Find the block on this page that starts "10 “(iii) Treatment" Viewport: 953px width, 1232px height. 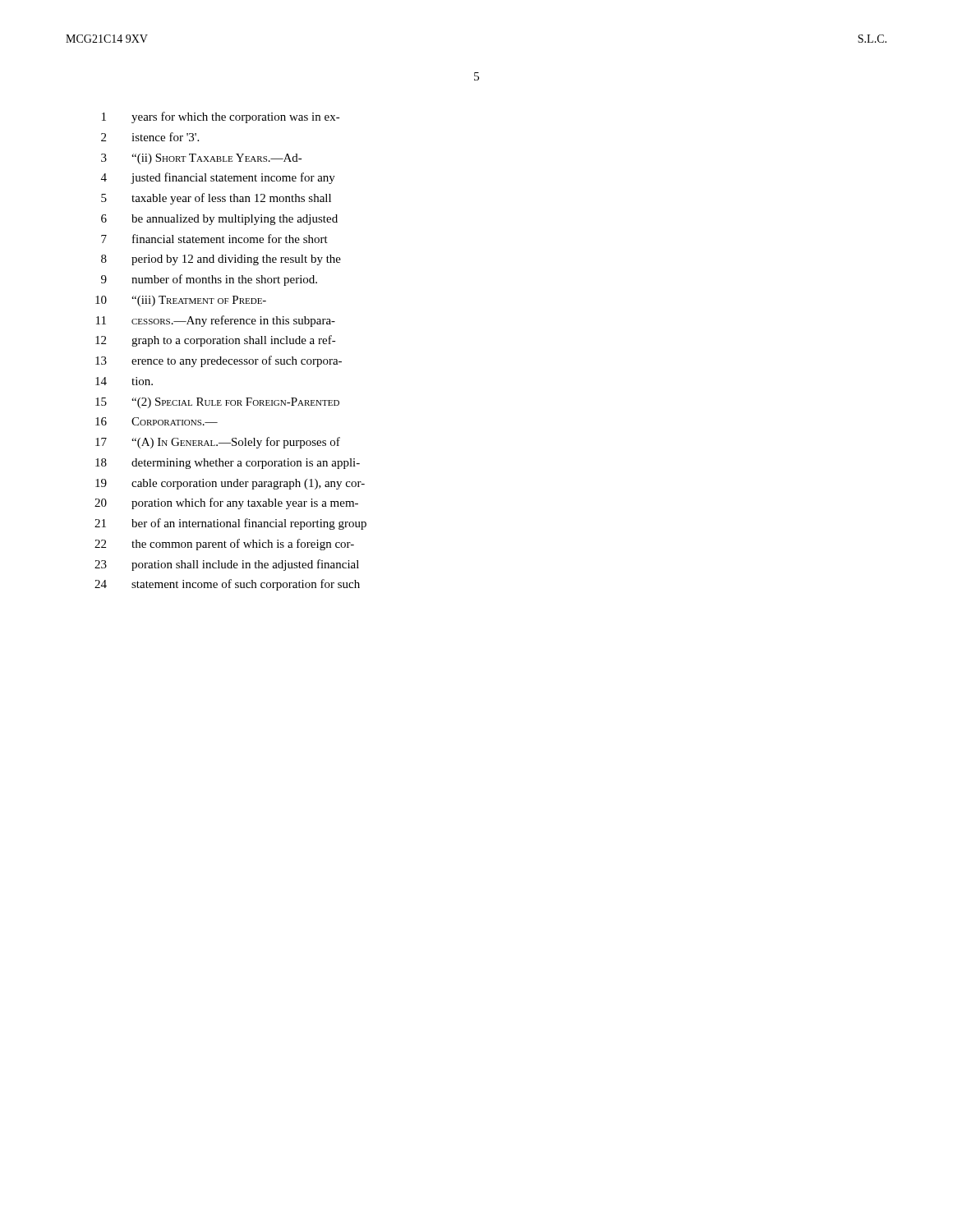(181, 301)
